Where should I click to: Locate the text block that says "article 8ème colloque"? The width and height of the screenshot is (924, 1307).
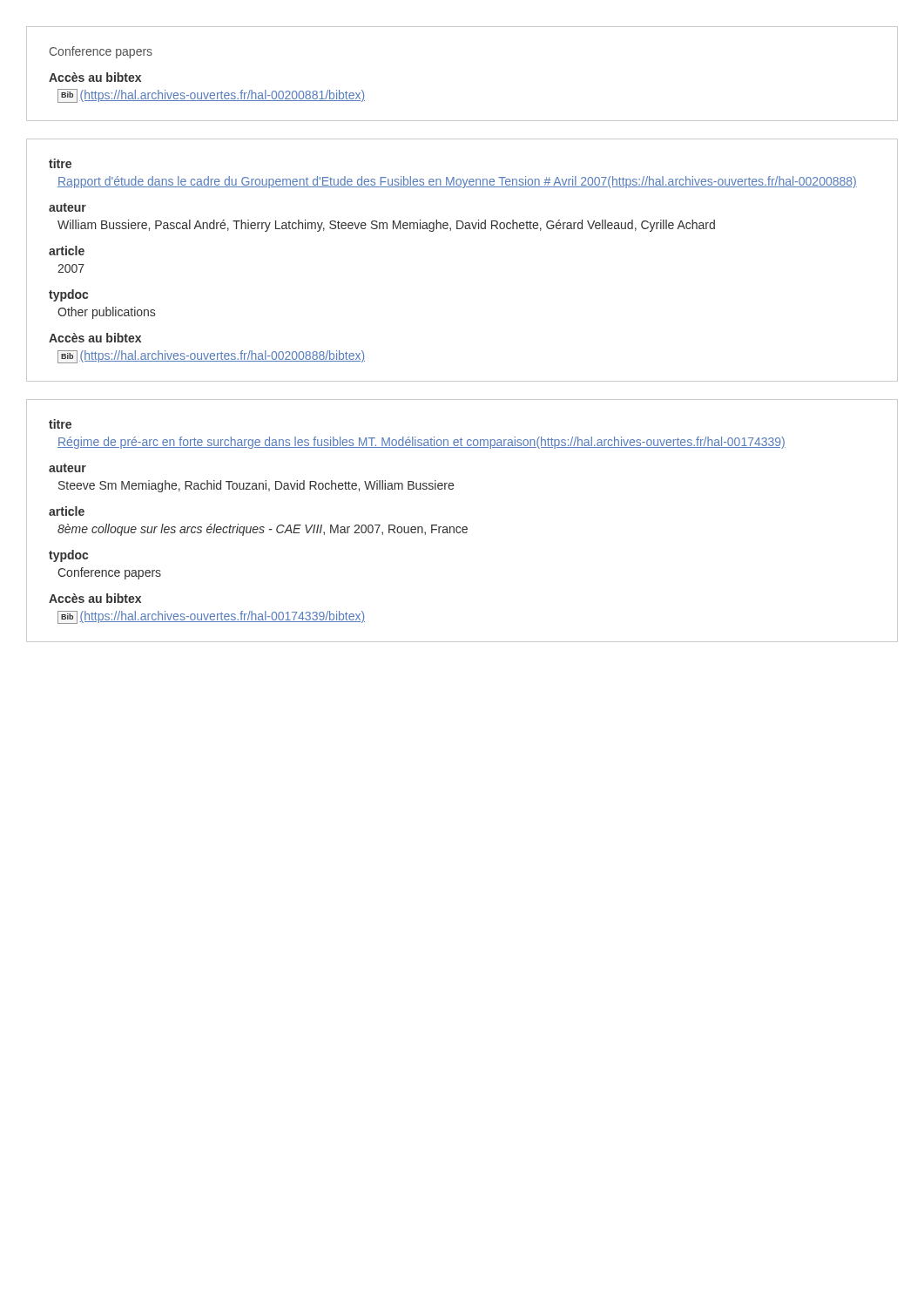(462, 520)
